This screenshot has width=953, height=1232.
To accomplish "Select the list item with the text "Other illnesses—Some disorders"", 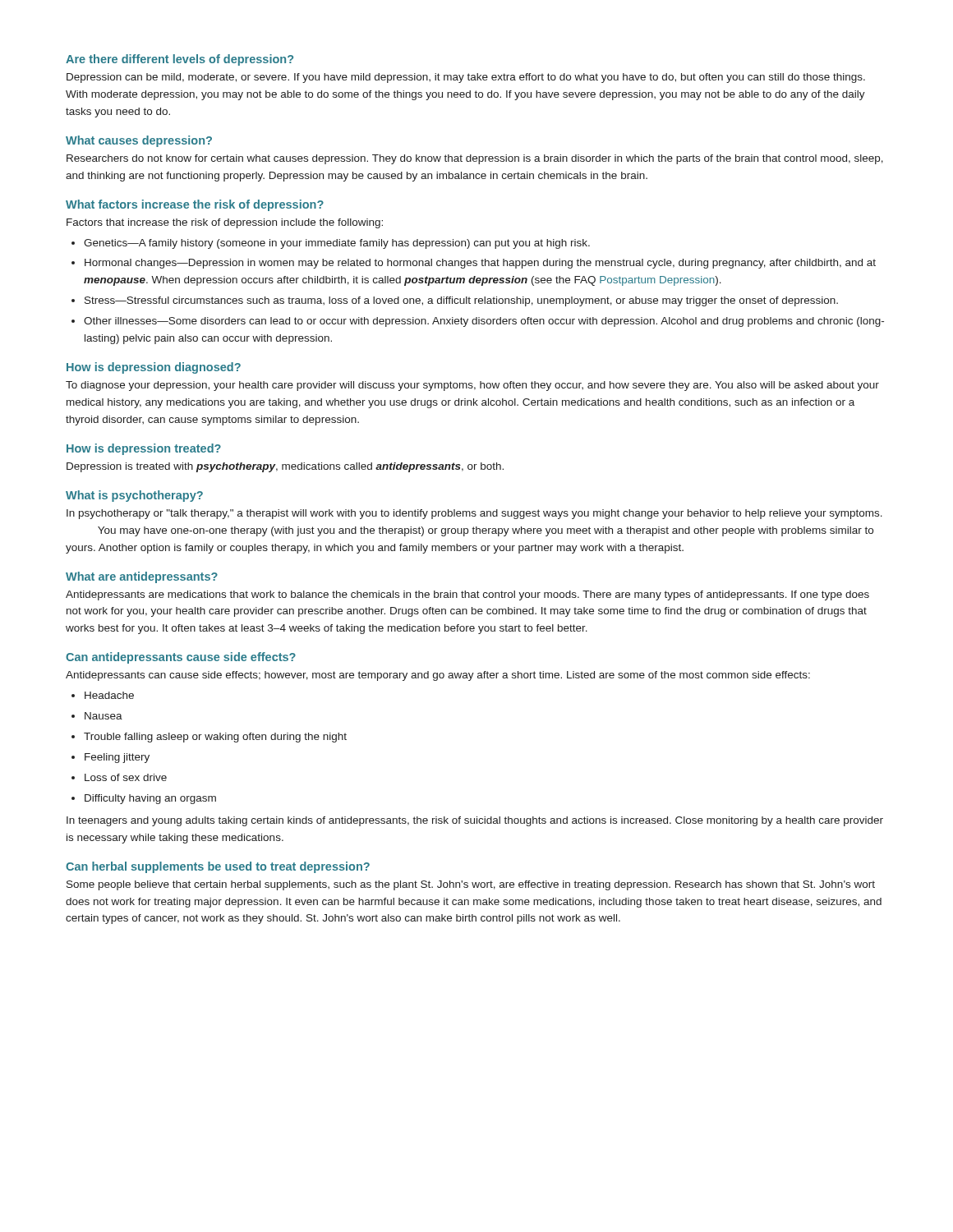I will (x=484, y=329).
